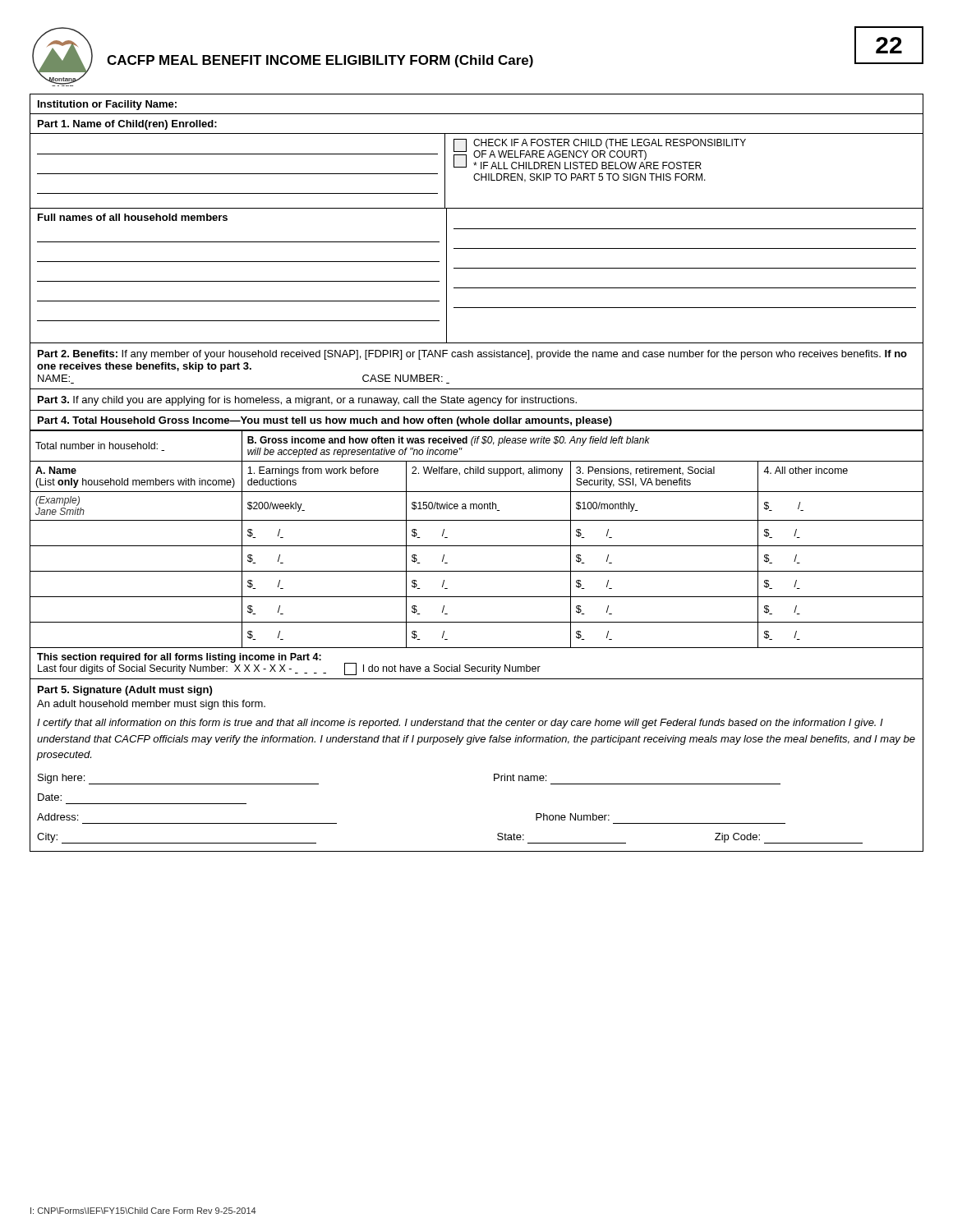Select the region starting "Part 1. Name of Child(ren)"
Image resolution: width=953 pixels, height=1232 pixels.
pyautogui.click(x=127, y=124)
